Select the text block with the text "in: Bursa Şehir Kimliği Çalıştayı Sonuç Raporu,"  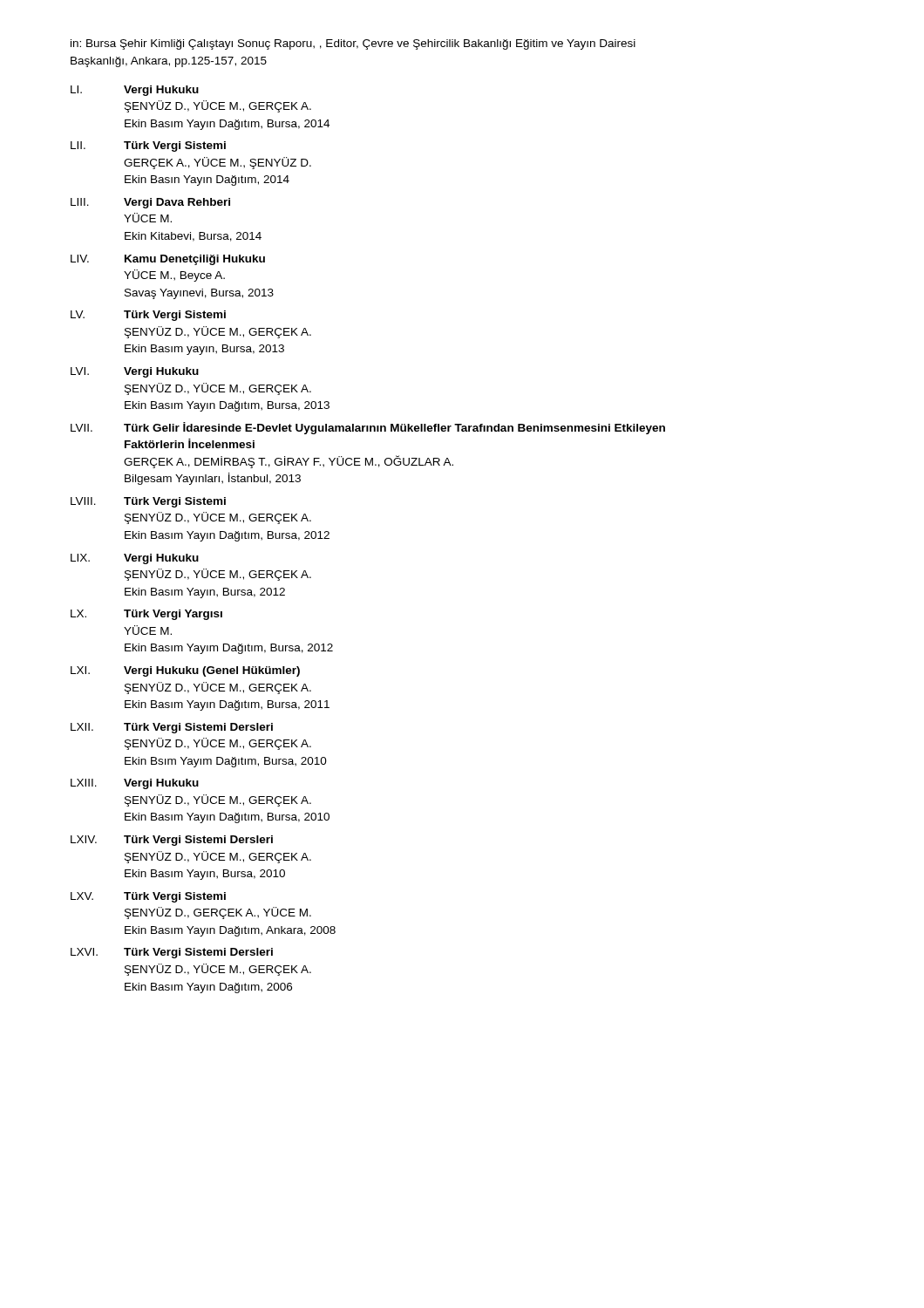click(353, 52)
